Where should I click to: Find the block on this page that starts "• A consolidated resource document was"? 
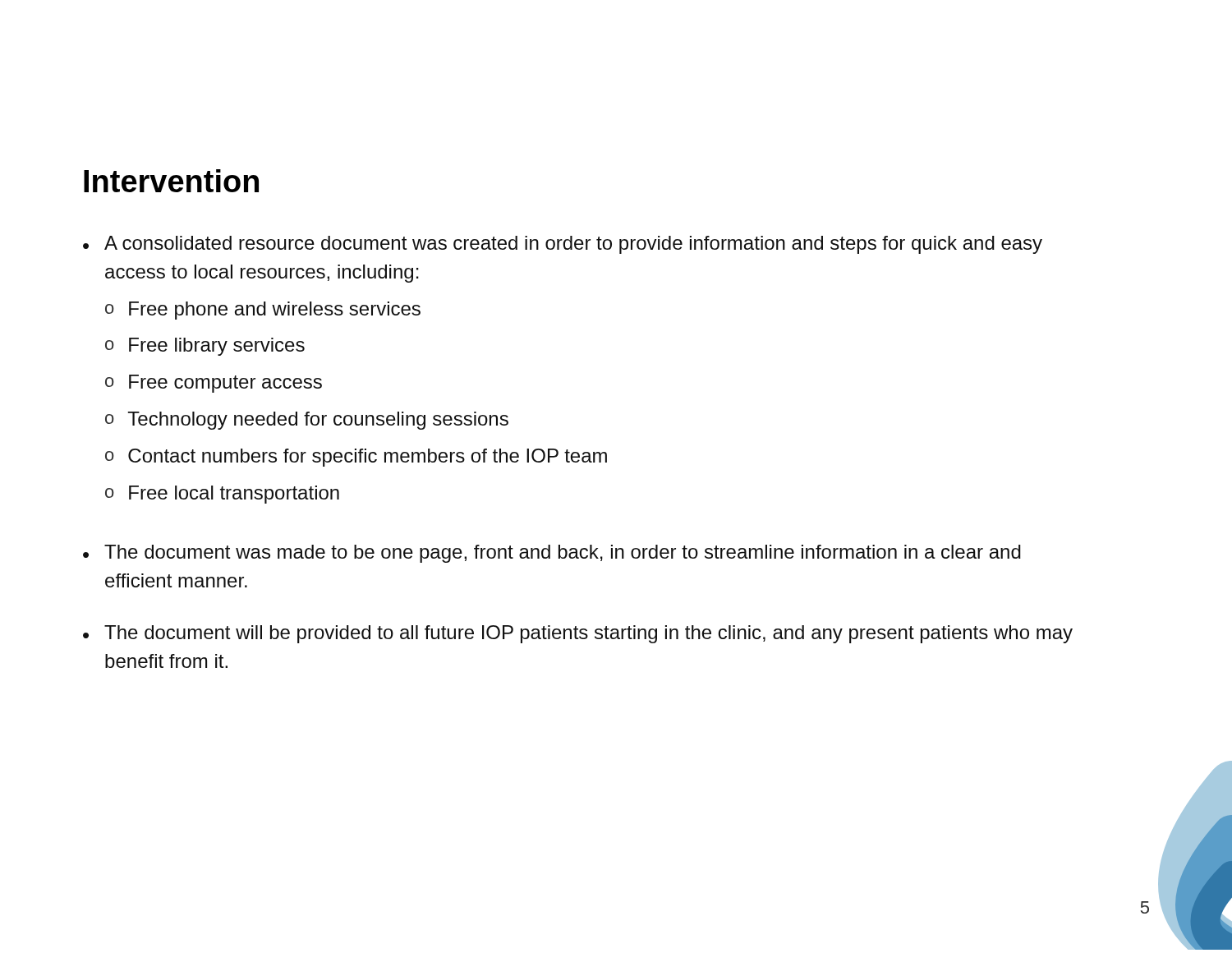pyautogui.click(x=563, y=245)
